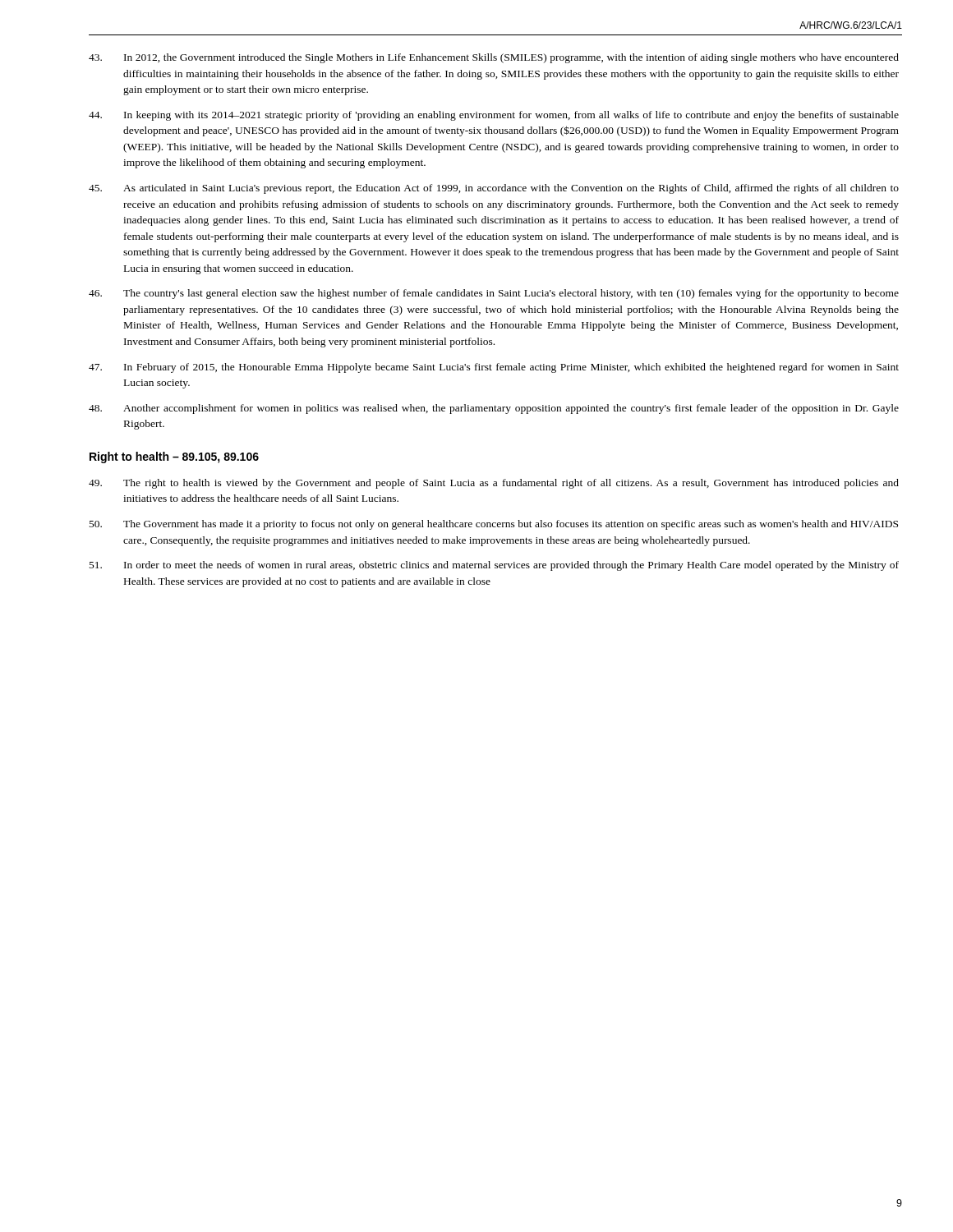Image resolution: width=953 pixels, height=1232 pixels.
Task: Locate the element starting "The right to health is viewed"
Action: tap(494, 491)
